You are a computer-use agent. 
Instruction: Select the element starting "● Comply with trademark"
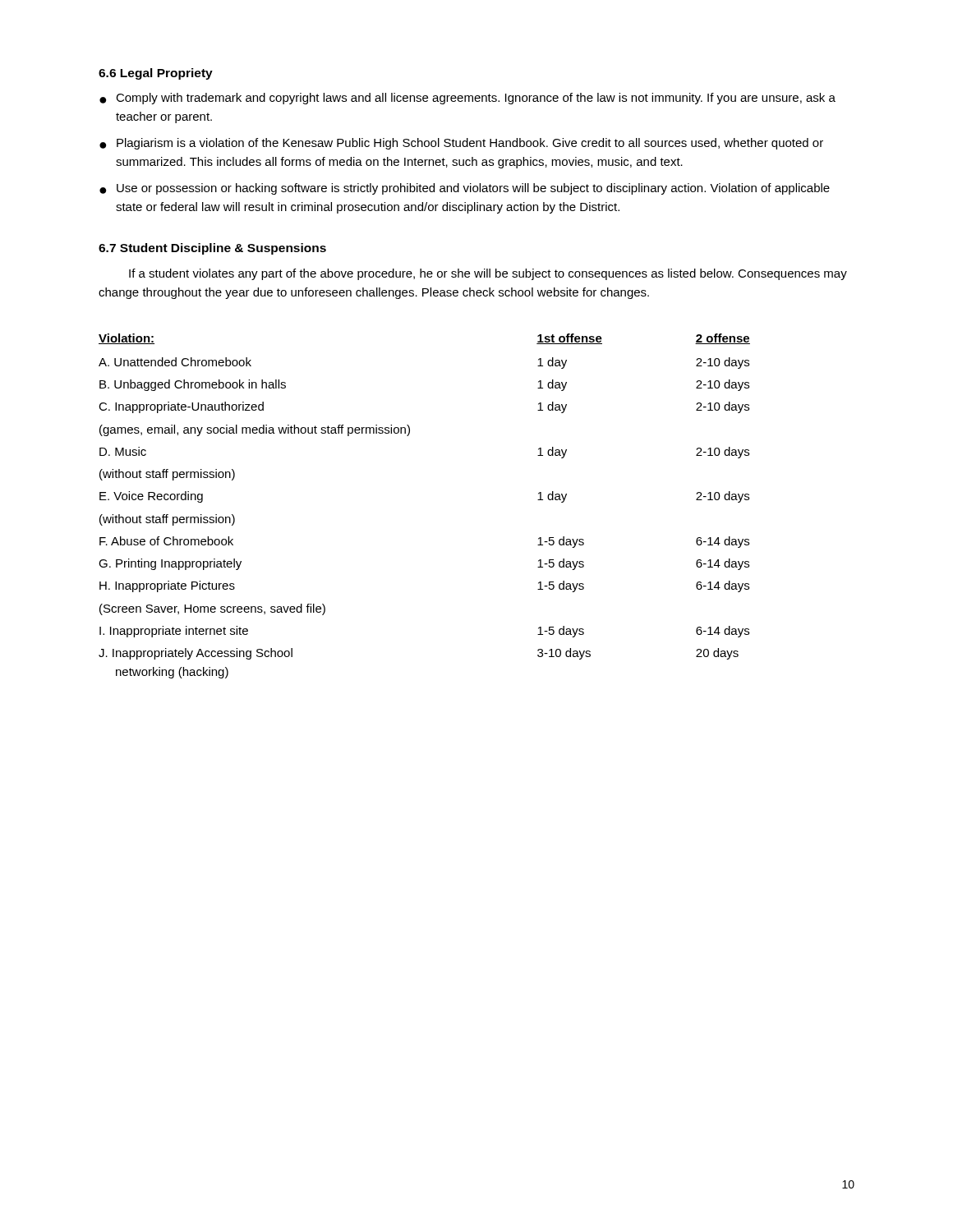click(476, 107)
